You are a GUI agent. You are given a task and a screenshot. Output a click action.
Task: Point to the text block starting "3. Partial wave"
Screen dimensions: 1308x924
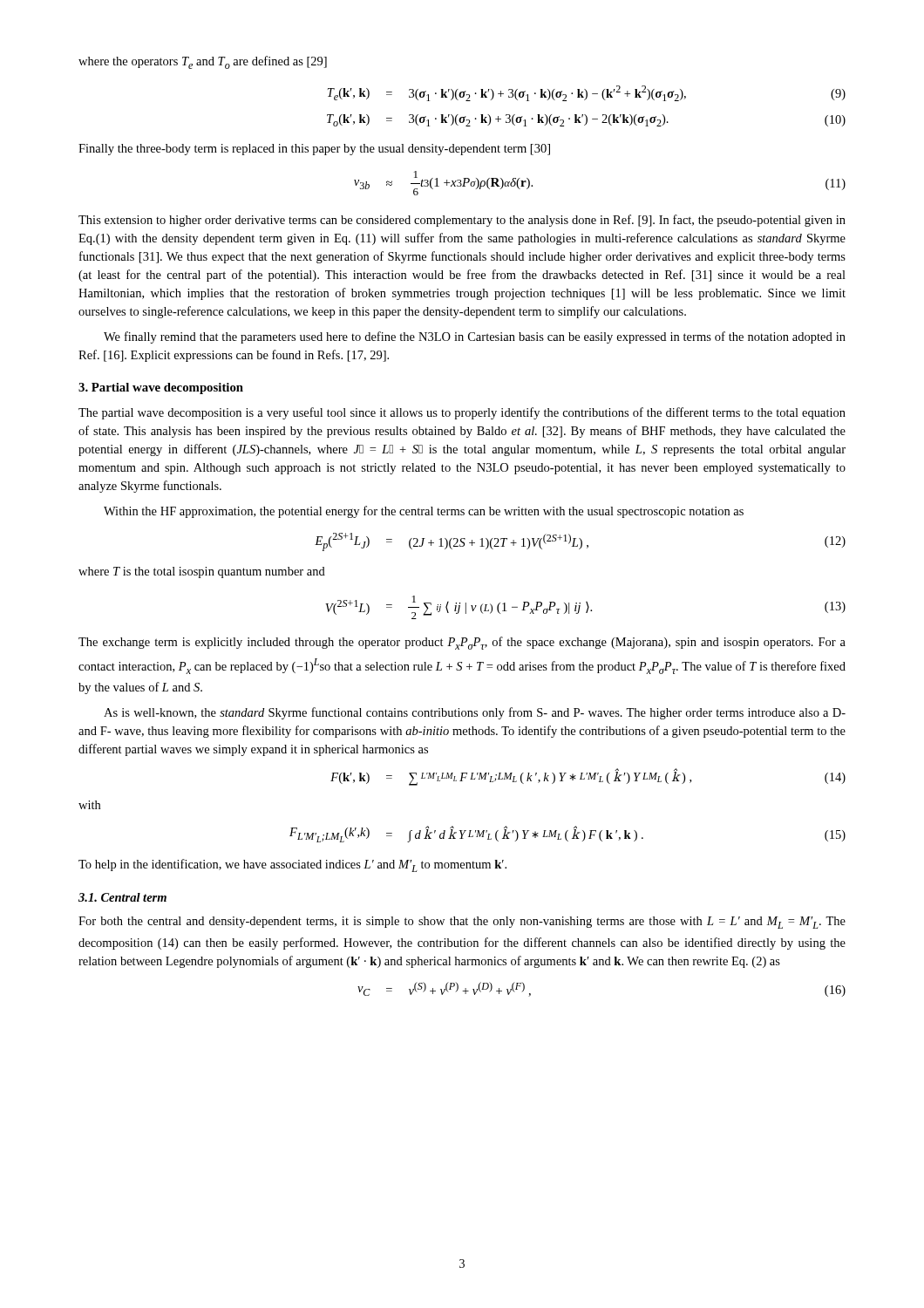coord(161,387)
